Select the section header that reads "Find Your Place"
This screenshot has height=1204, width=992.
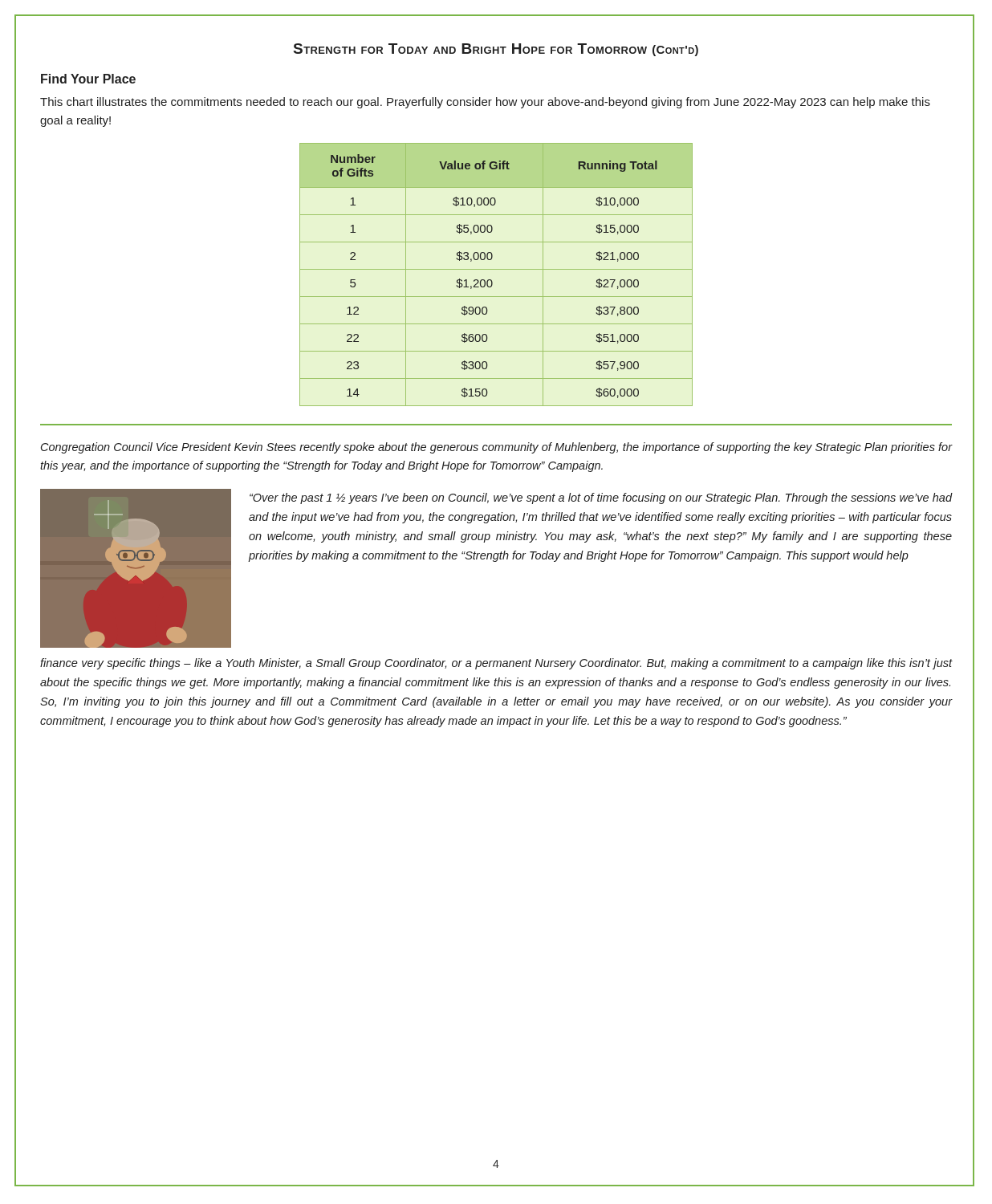88,79
